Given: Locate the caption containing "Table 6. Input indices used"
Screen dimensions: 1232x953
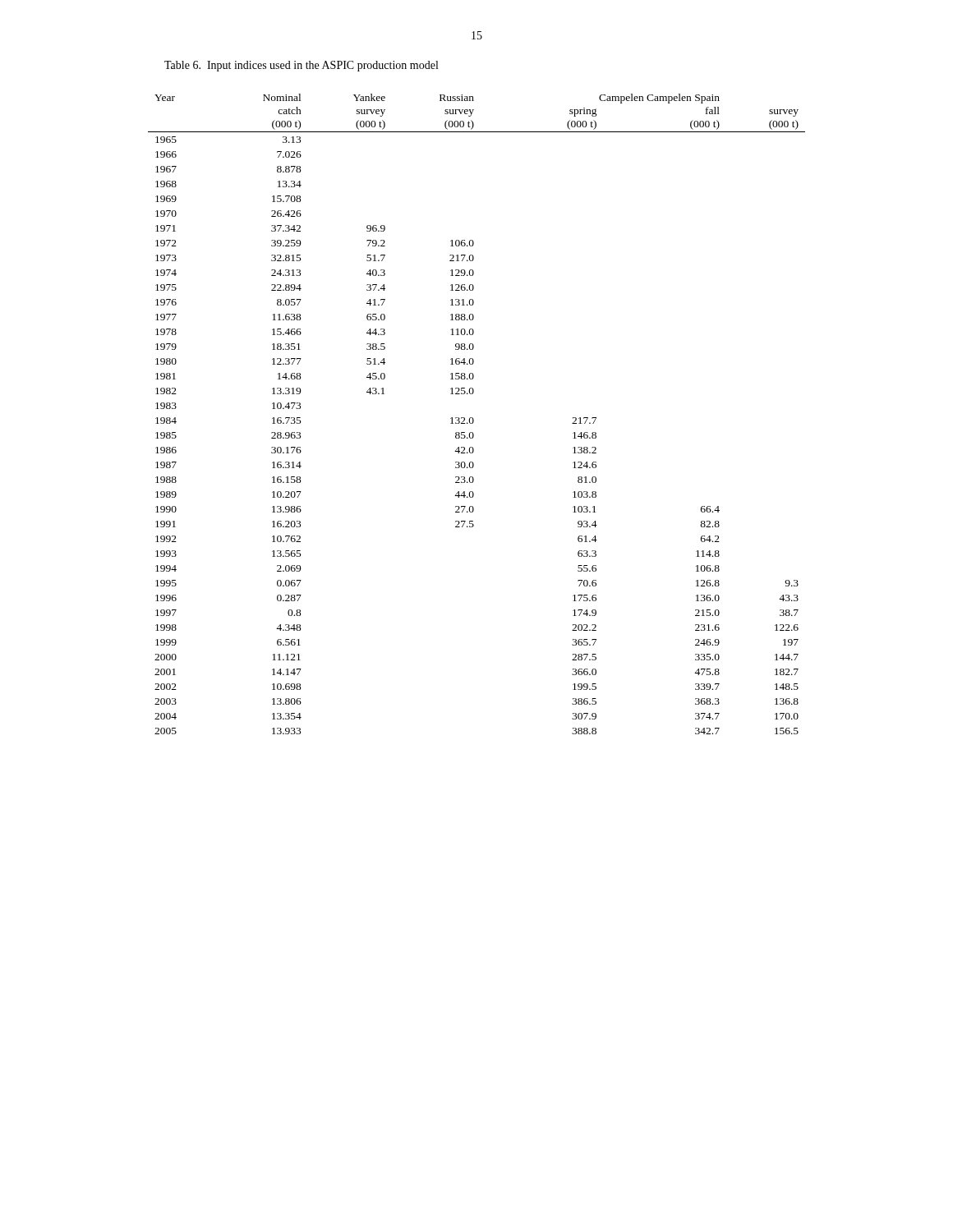Looking at the screenshot, I should coord(301,65).
